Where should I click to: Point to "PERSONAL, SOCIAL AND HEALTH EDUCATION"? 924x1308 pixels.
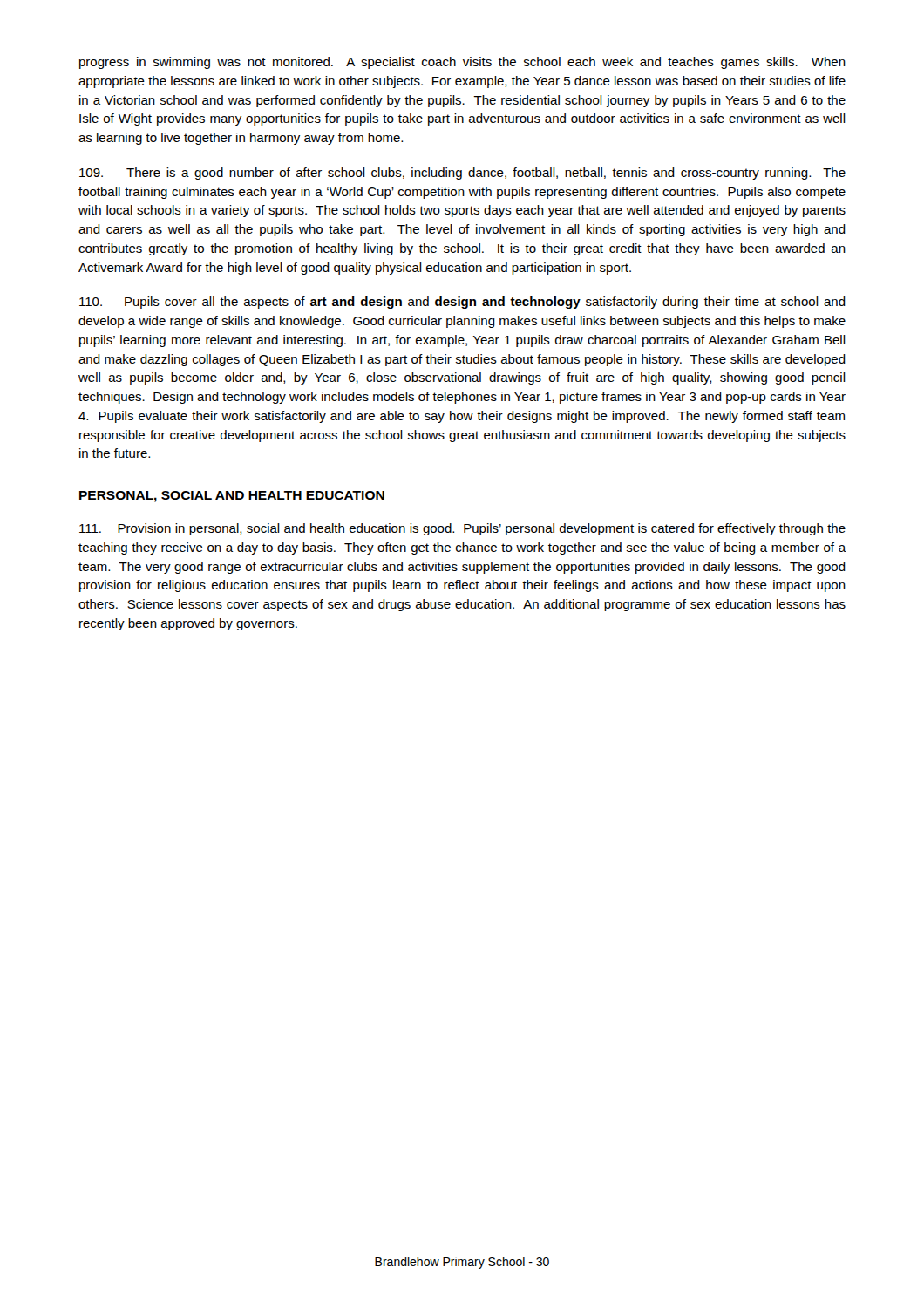[x=232, y=495]
